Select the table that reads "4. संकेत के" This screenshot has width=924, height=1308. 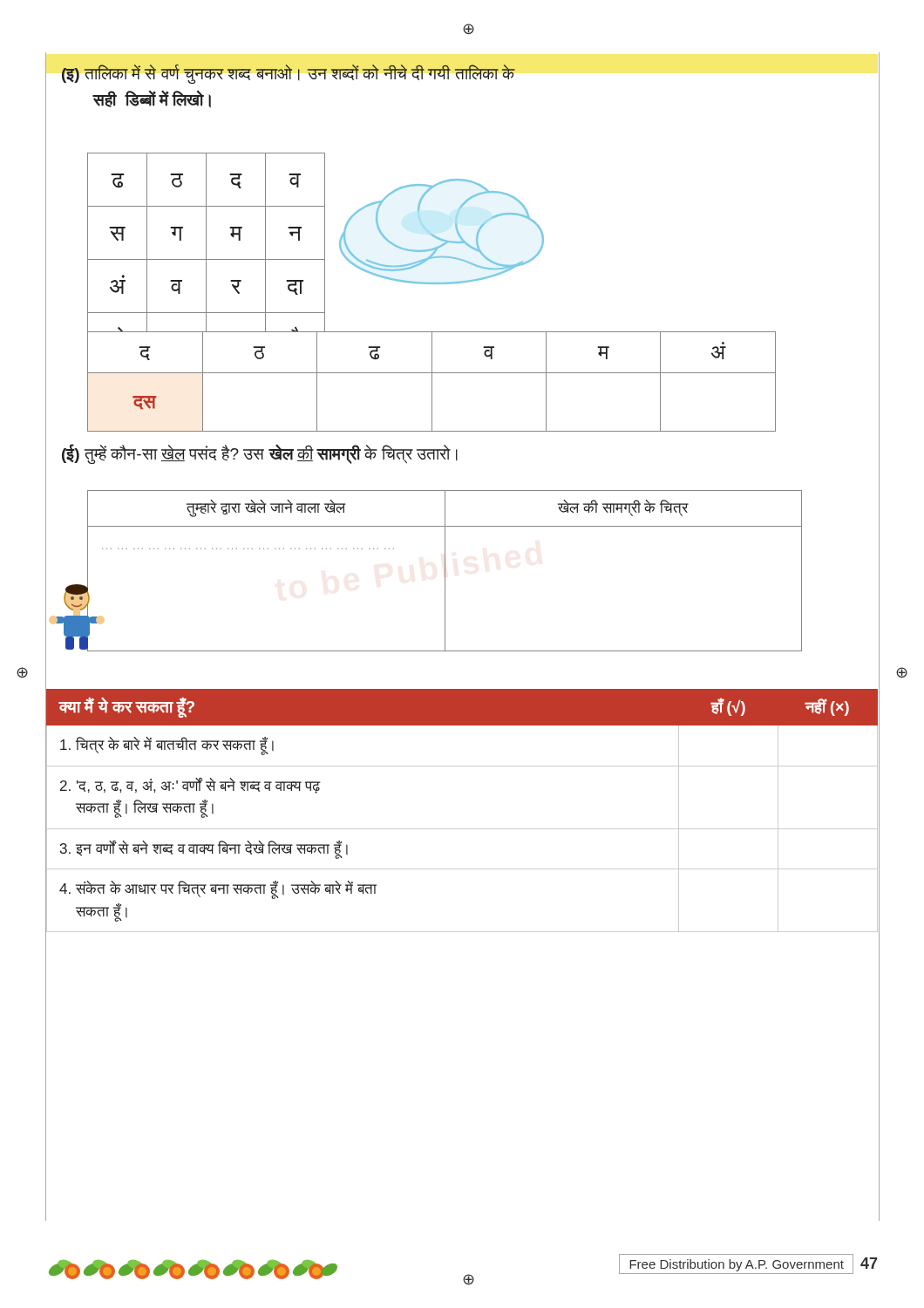click(462, 811)
